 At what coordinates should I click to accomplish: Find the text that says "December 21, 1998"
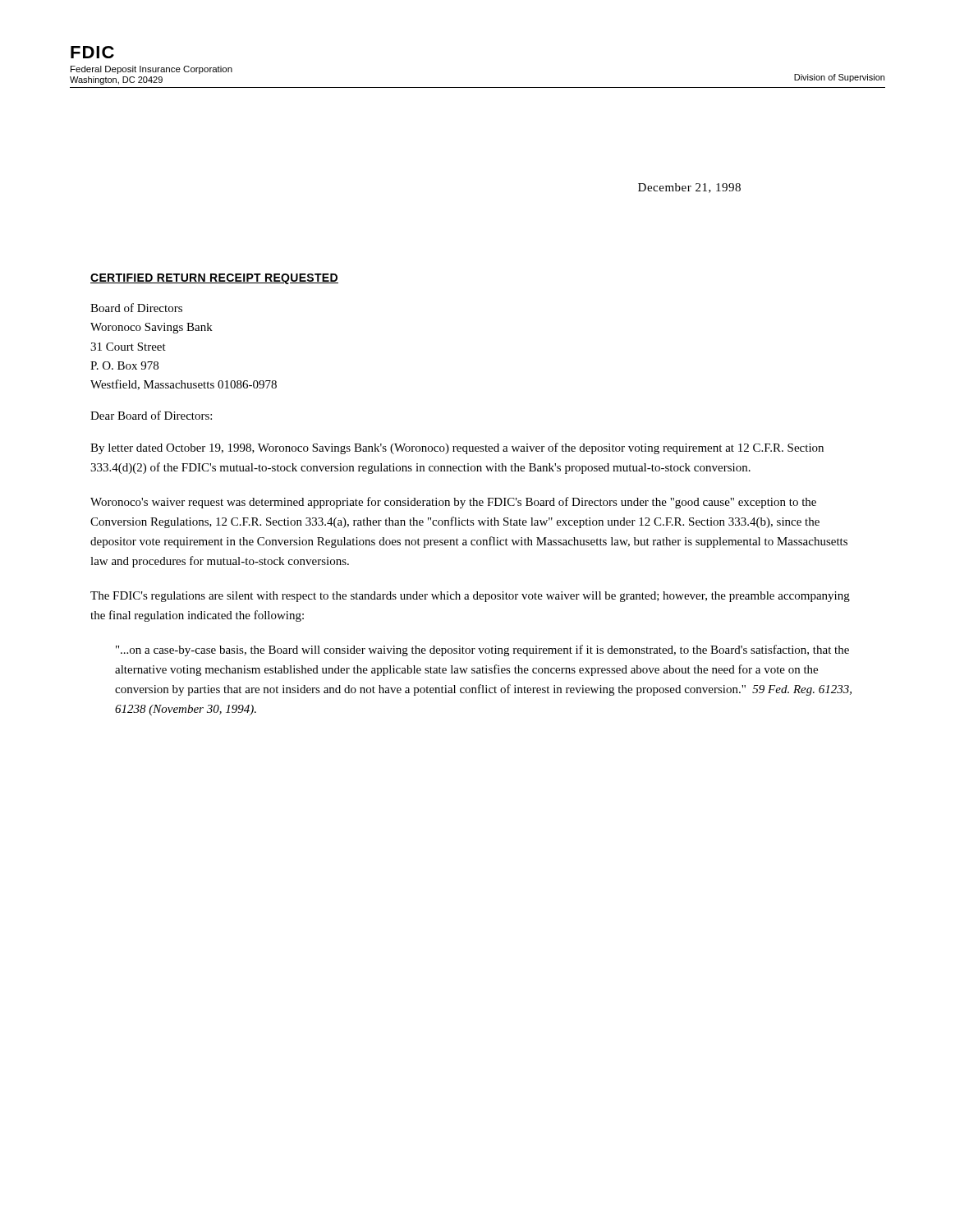690,187
